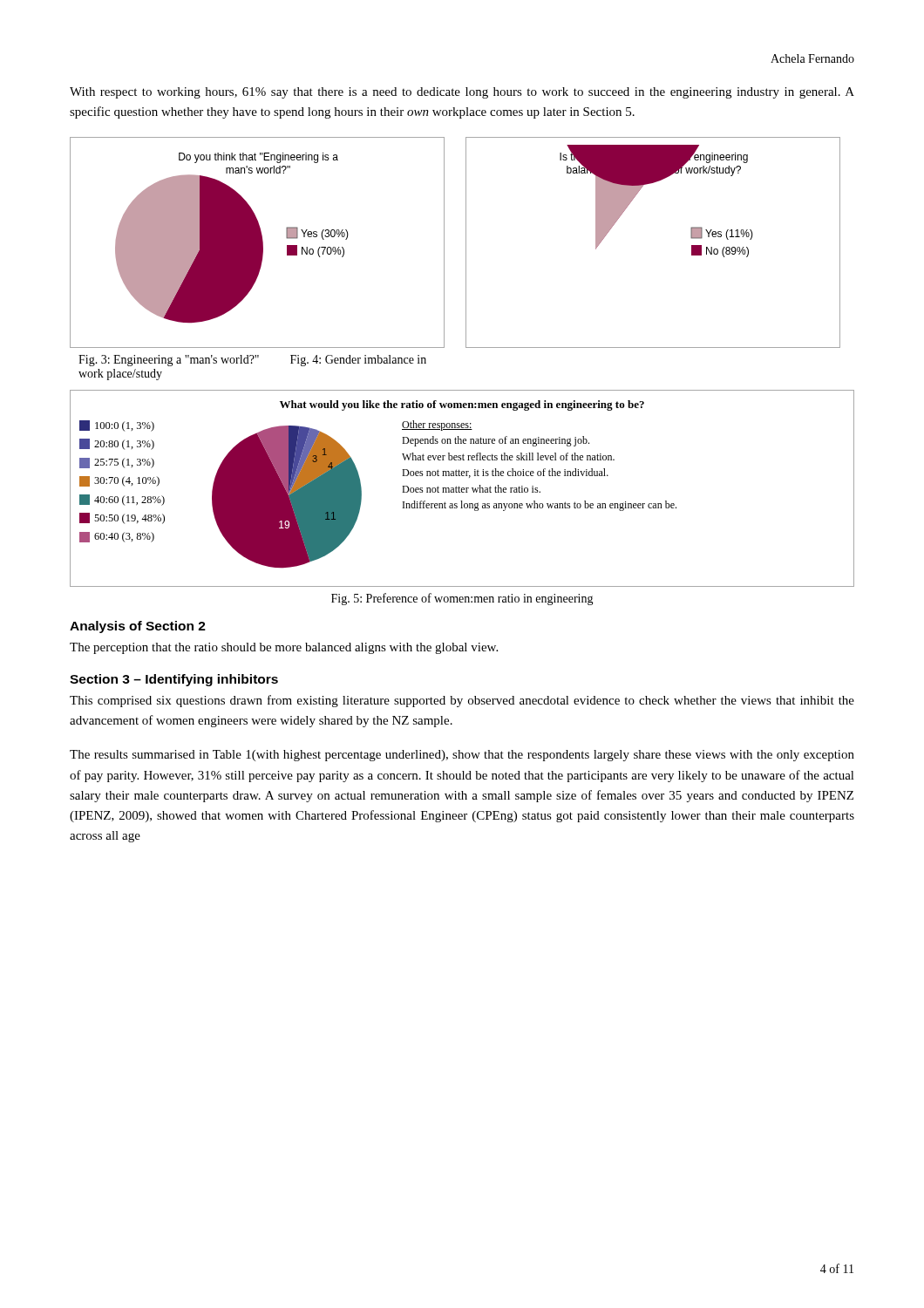Locate the passage starting "With respect to working hours, 61% say"
924x1308 pixels.
(x=462, y=102)
